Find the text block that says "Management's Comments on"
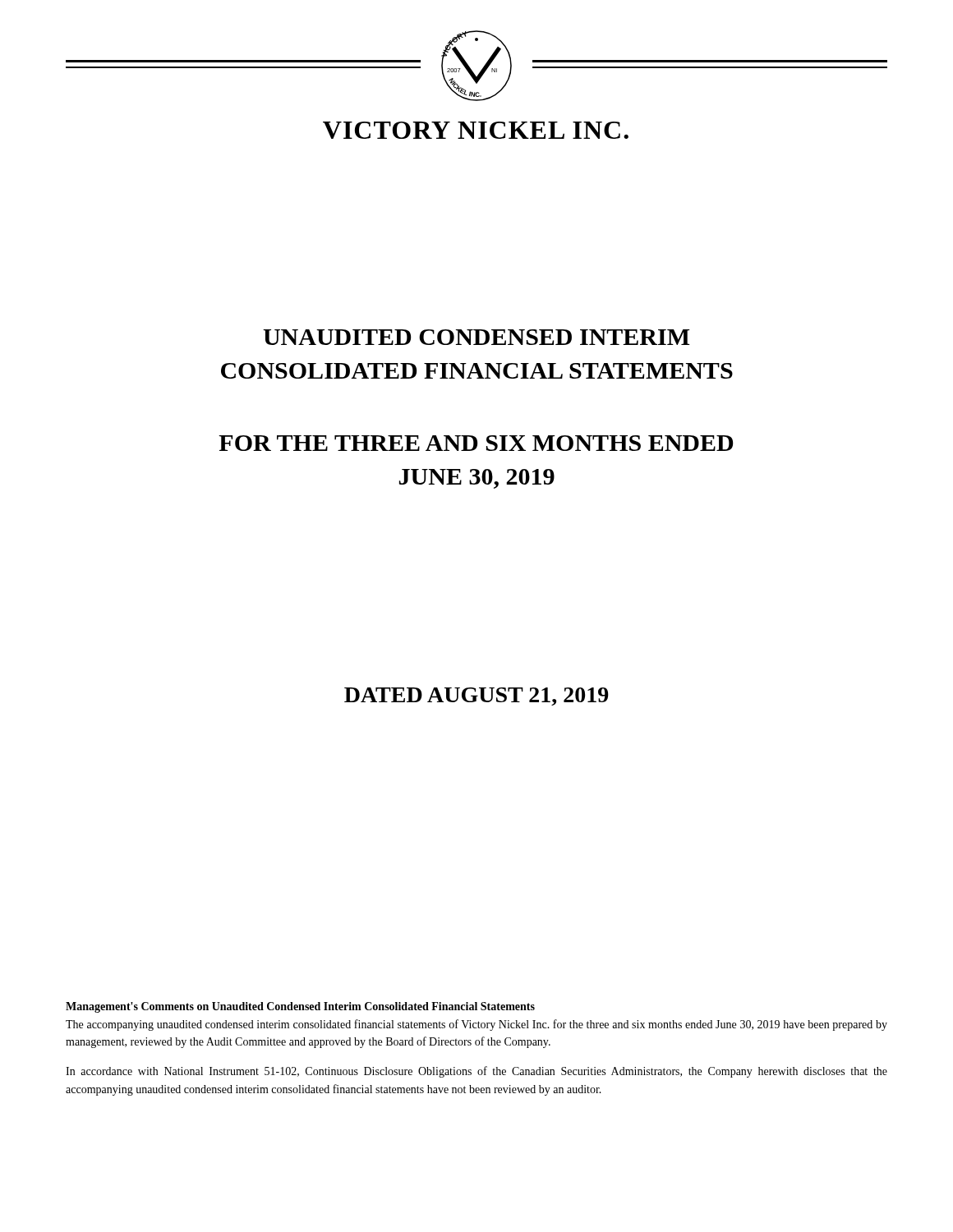The height and width of the screenshot is (1232, 953). (476, 1024)
